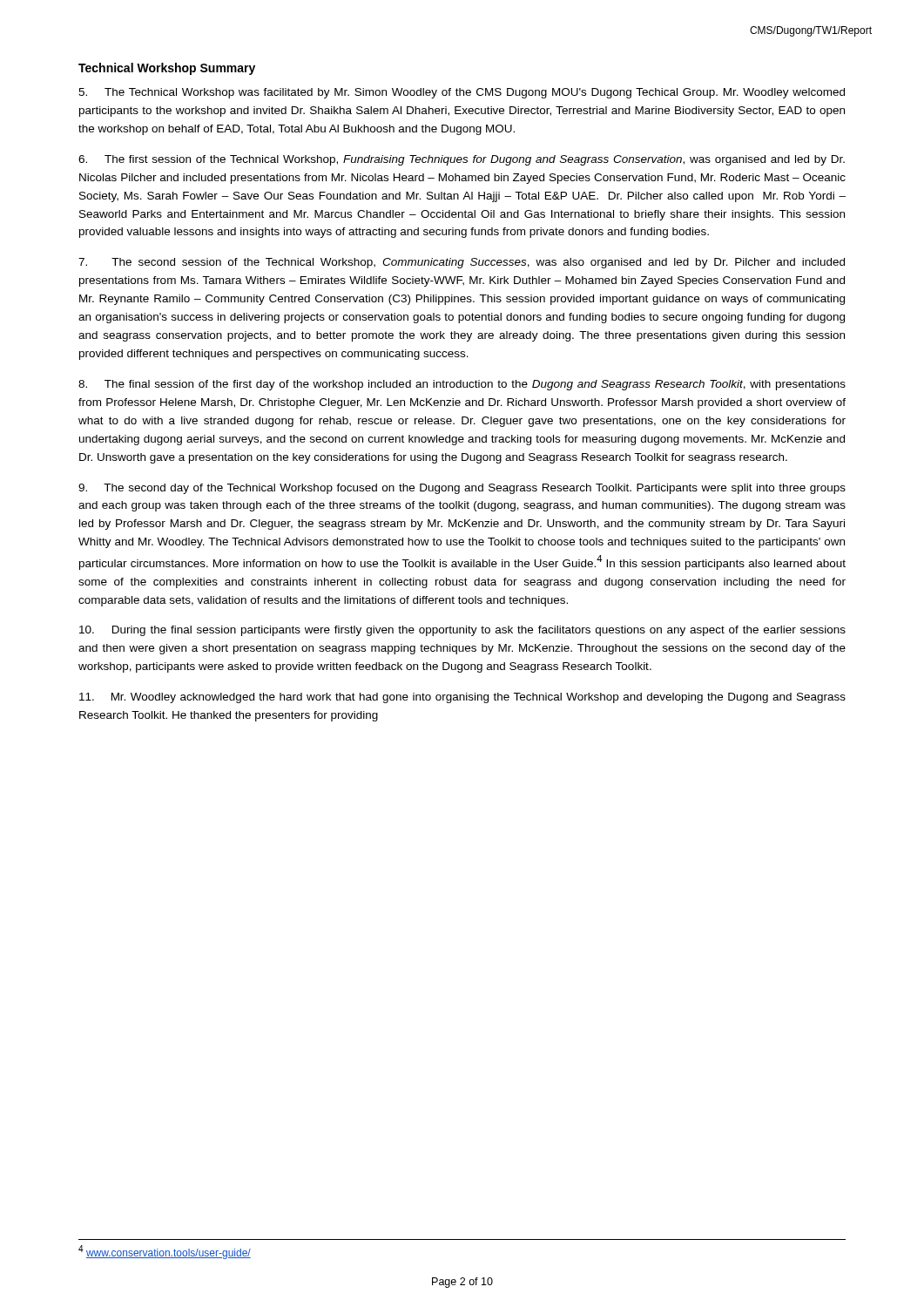Navigate to the text starting "The second session of the"
The width and height of the screenshot is (924, 1307).
462,308
